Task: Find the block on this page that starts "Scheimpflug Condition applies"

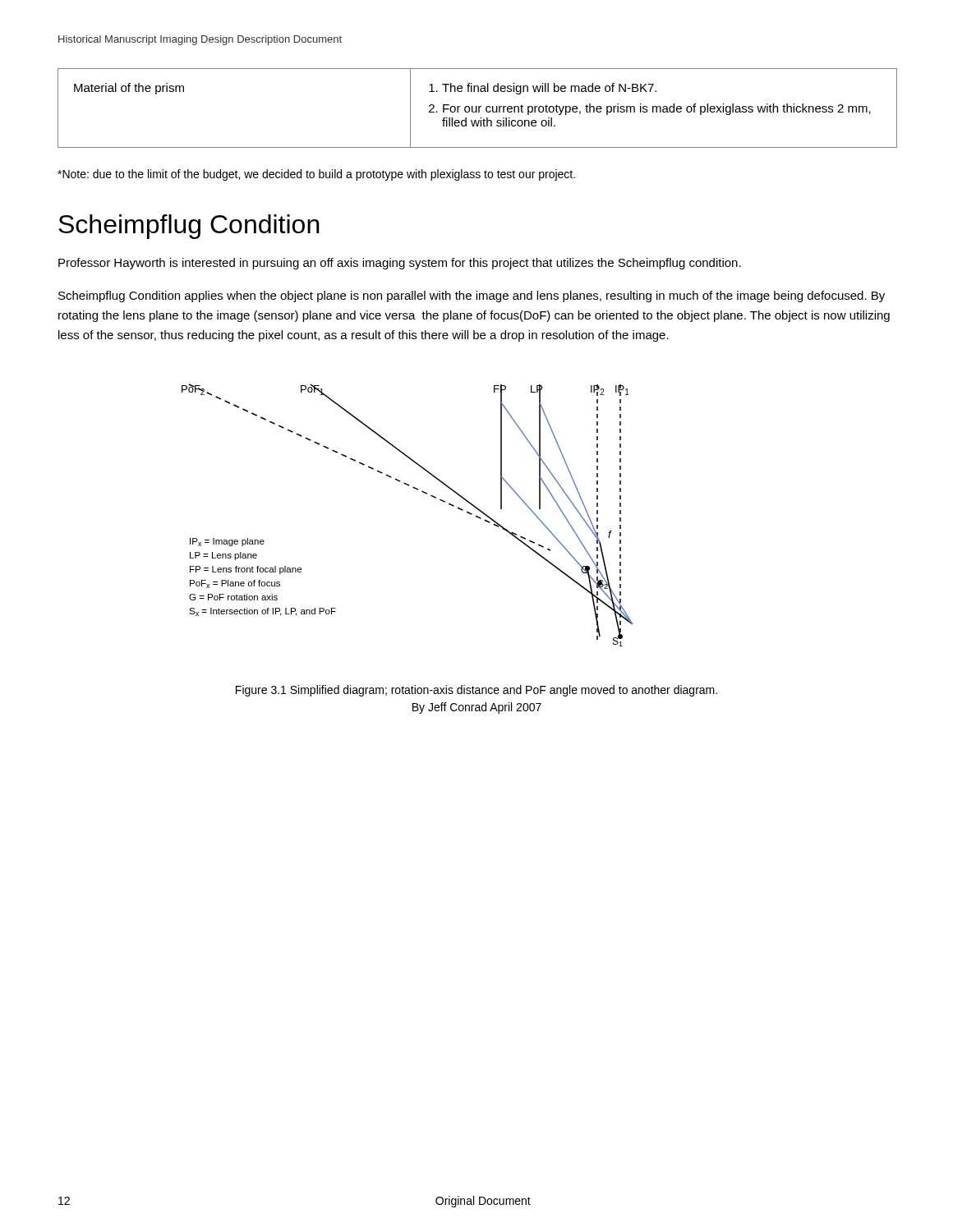Action: tap(474, 315)
